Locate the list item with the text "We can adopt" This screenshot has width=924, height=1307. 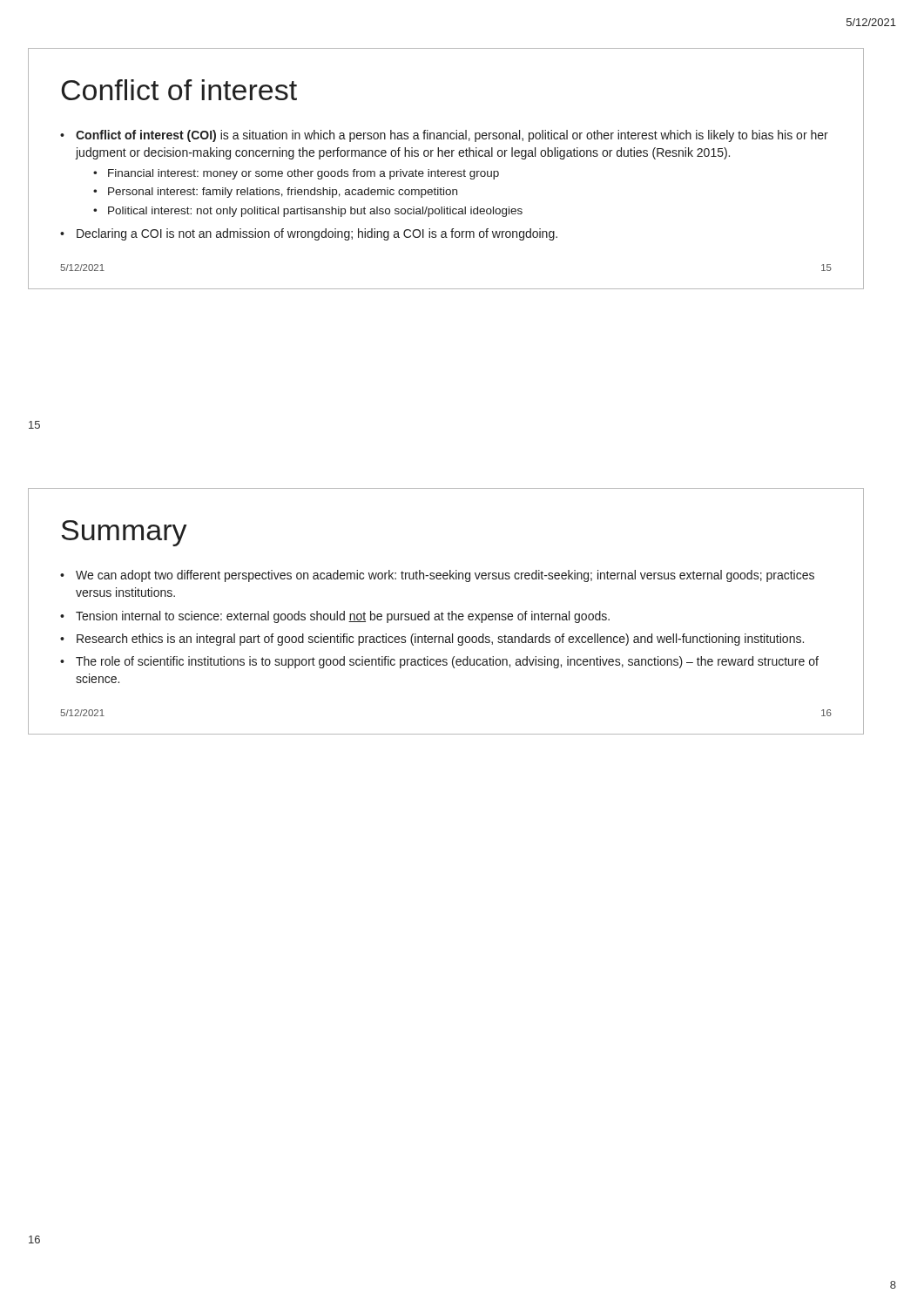(445, 584)
